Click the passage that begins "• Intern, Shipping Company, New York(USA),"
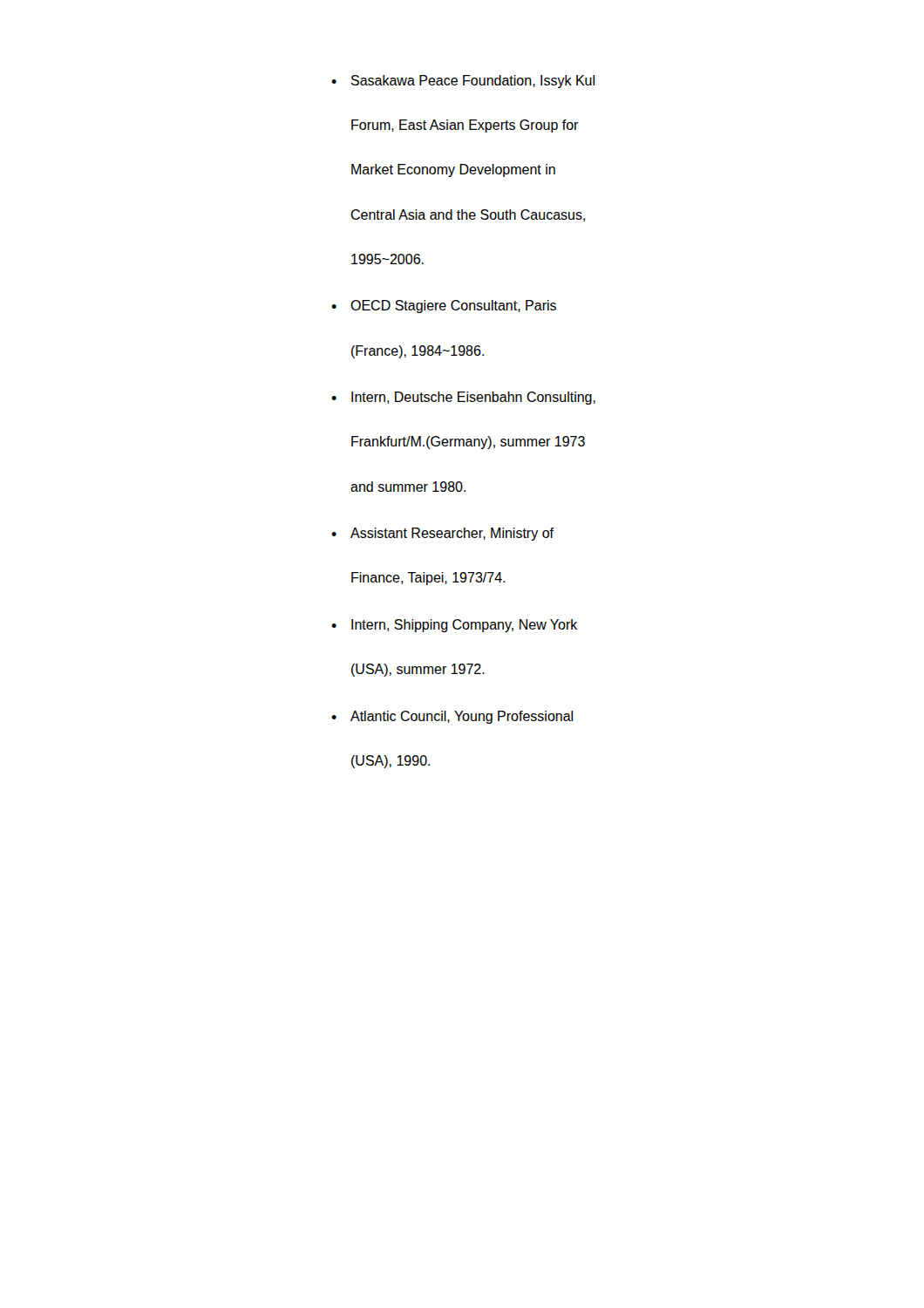Viewport: 924px width, 1308px height. coord(454,626)
